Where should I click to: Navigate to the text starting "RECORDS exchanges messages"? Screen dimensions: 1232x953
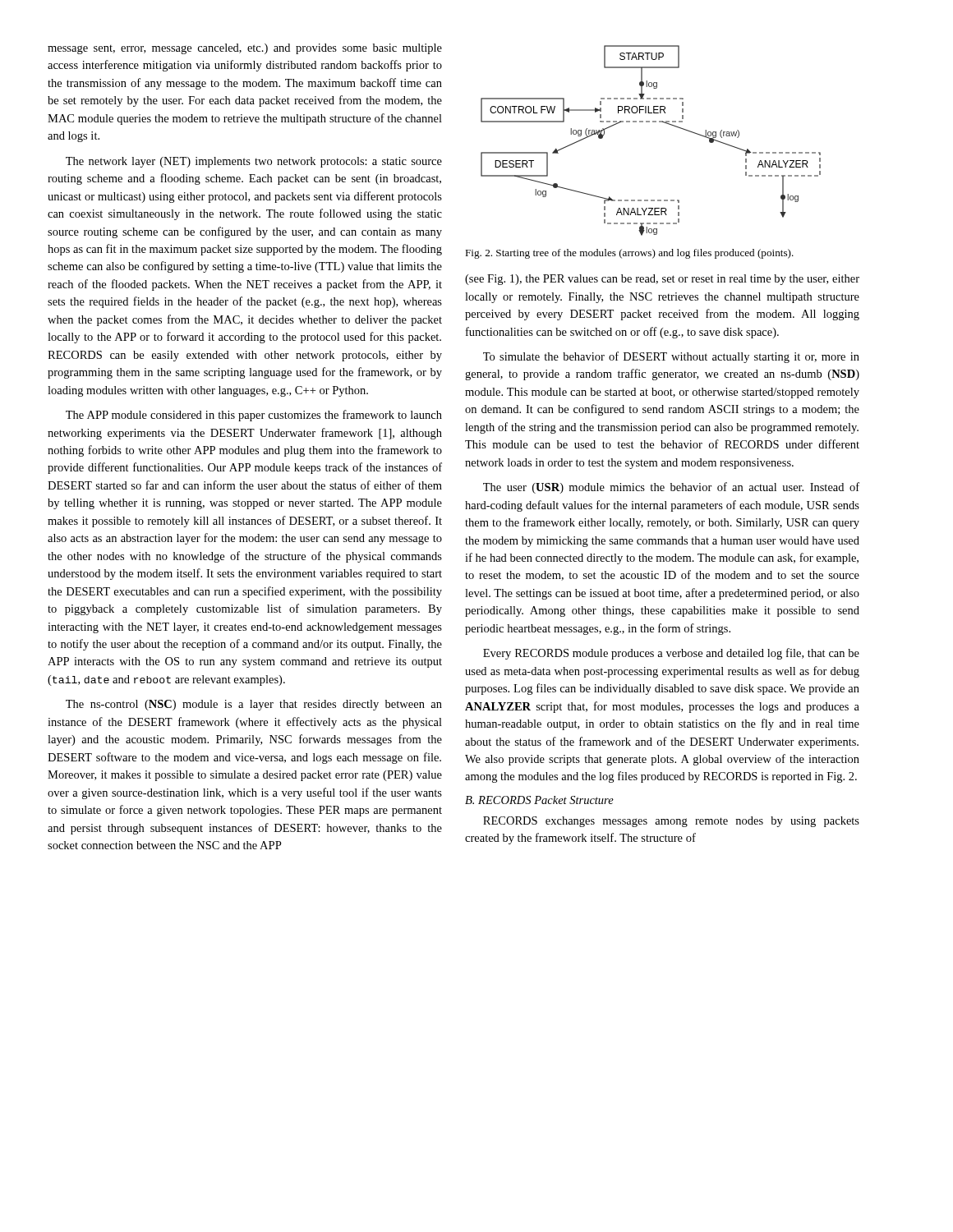[x=662, y=830]
